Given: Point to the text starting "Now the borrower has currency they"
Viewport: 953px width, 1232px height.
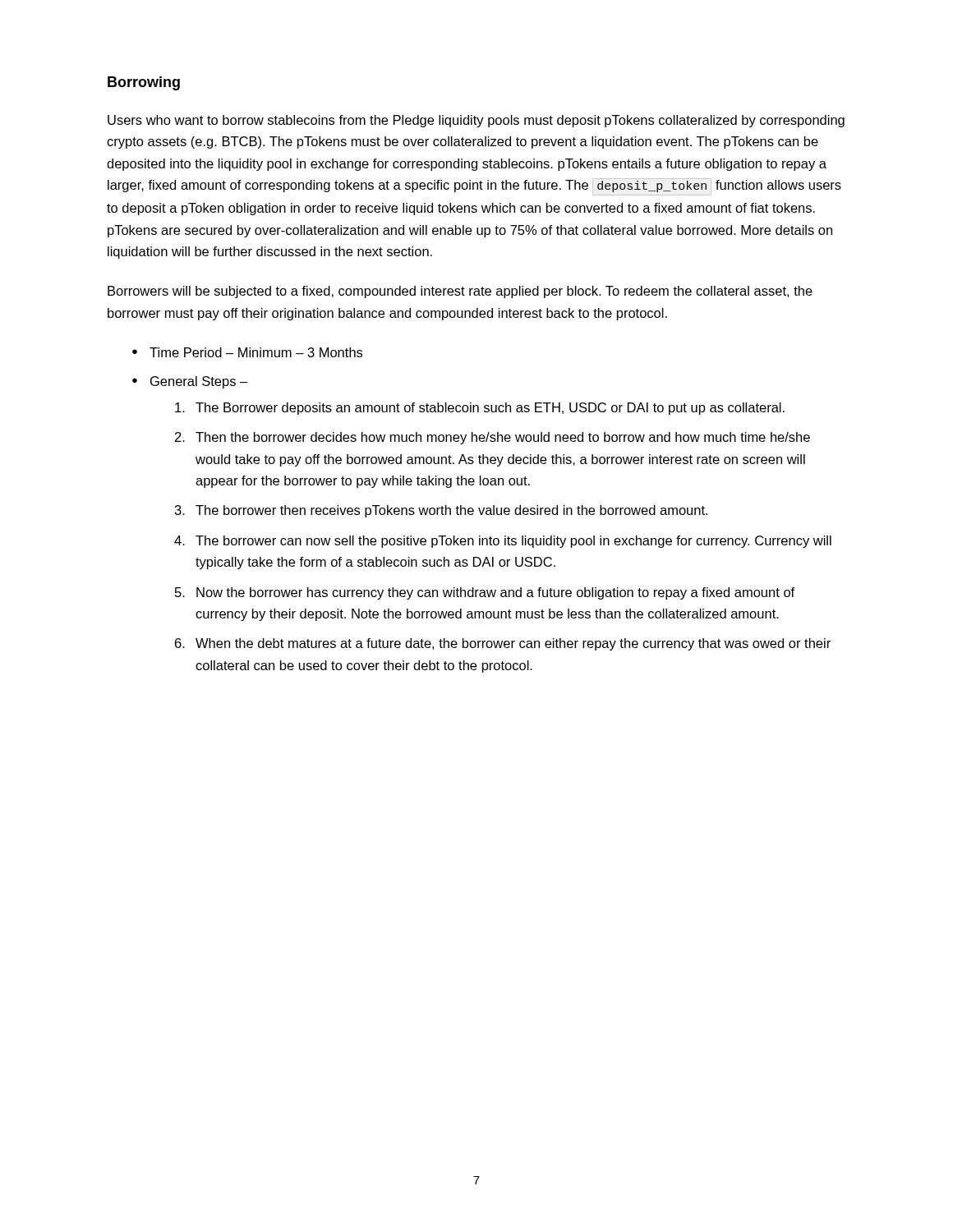Looking at the screenshot, I should pos(495,603).
